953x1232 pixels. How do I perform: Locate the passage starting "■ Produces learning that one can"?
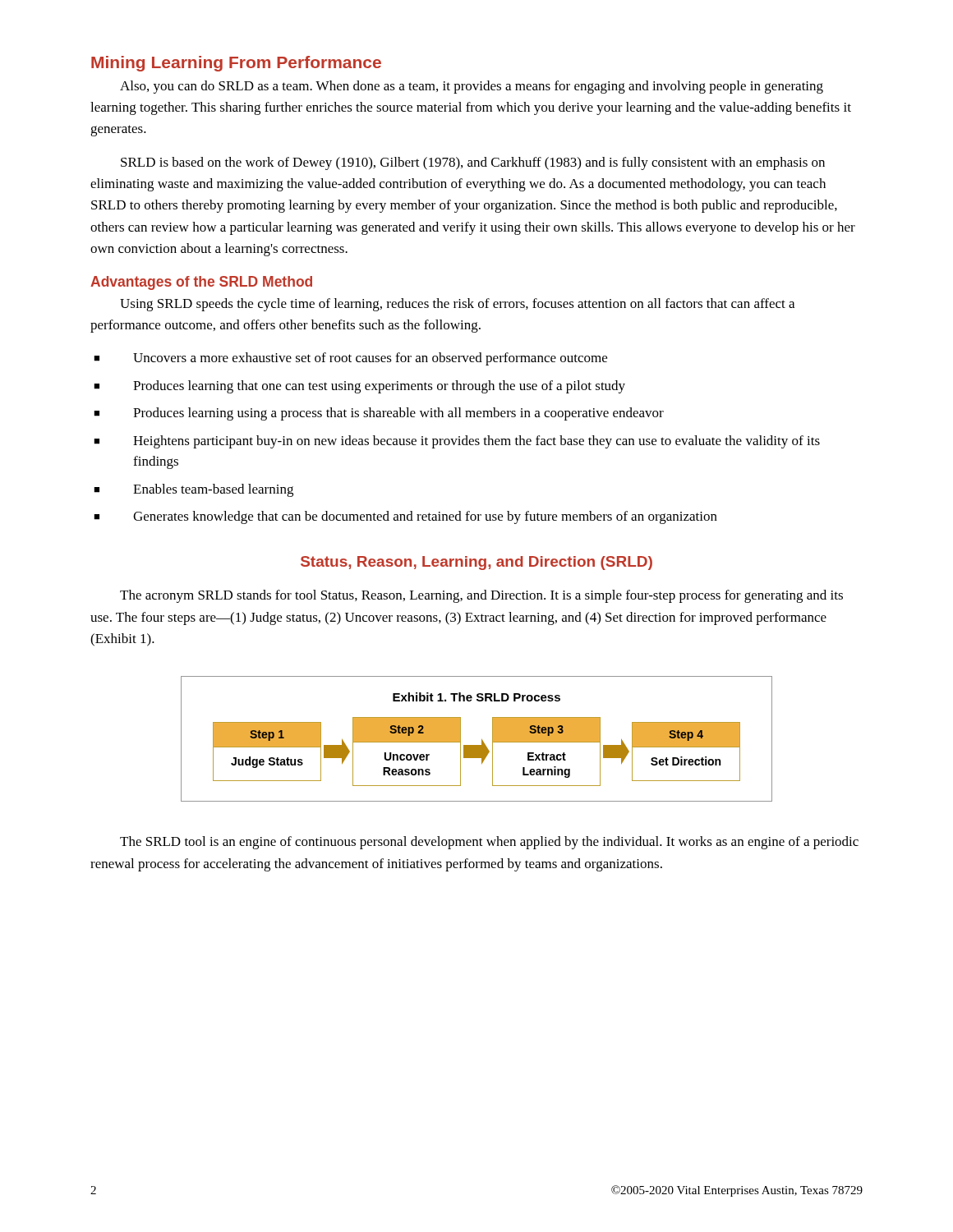click(359, 386)
